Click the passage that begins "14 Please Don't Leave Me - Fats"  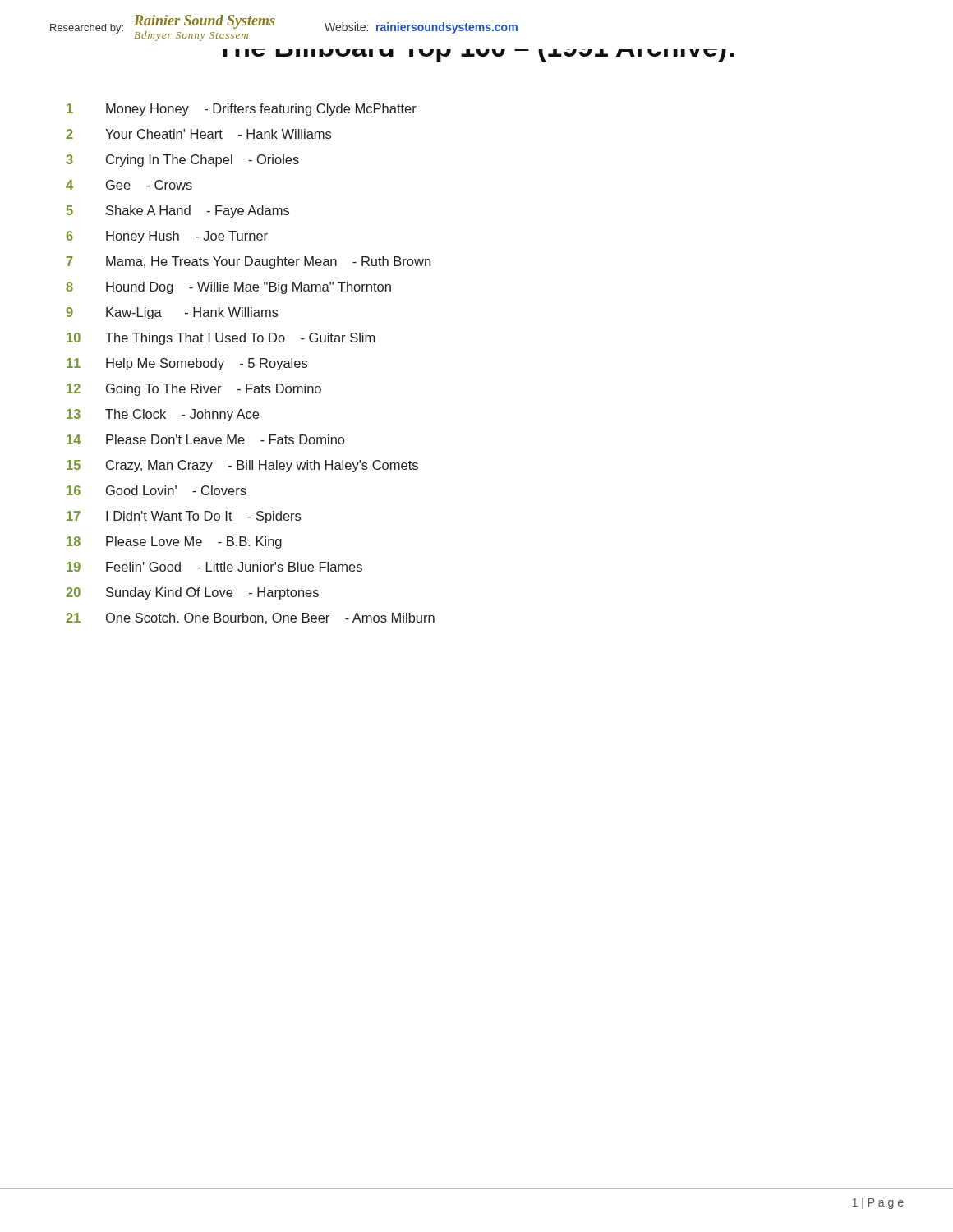coord(205,440)
